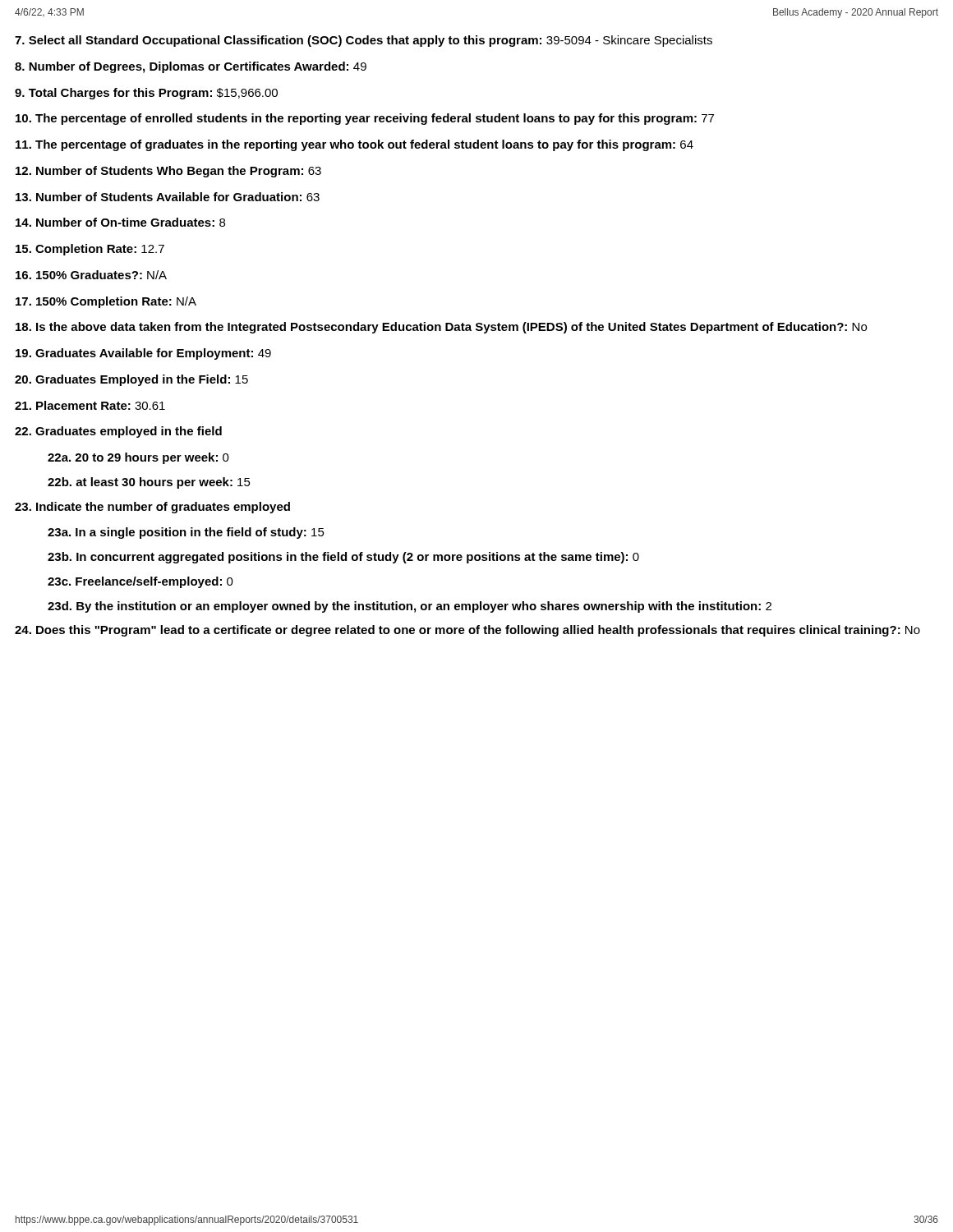Find the list item containing "13. Number of Students Available"
This screenshot has height=1232, width=953.
(x=167, y=196)
